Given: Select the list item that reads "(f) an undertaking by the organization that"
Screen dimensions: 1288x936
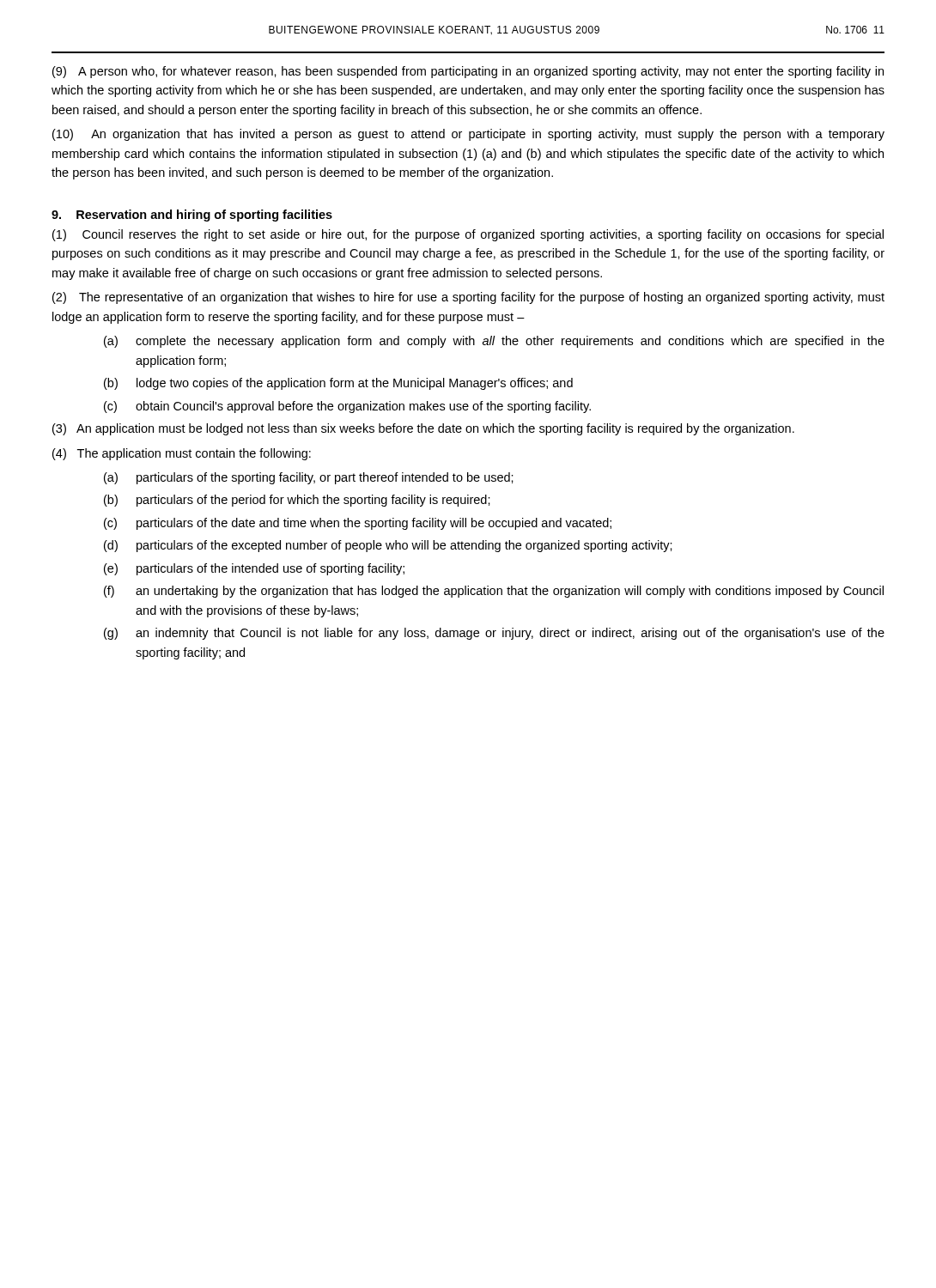Looking at the screenshot, I should click(x=494, y=601).
